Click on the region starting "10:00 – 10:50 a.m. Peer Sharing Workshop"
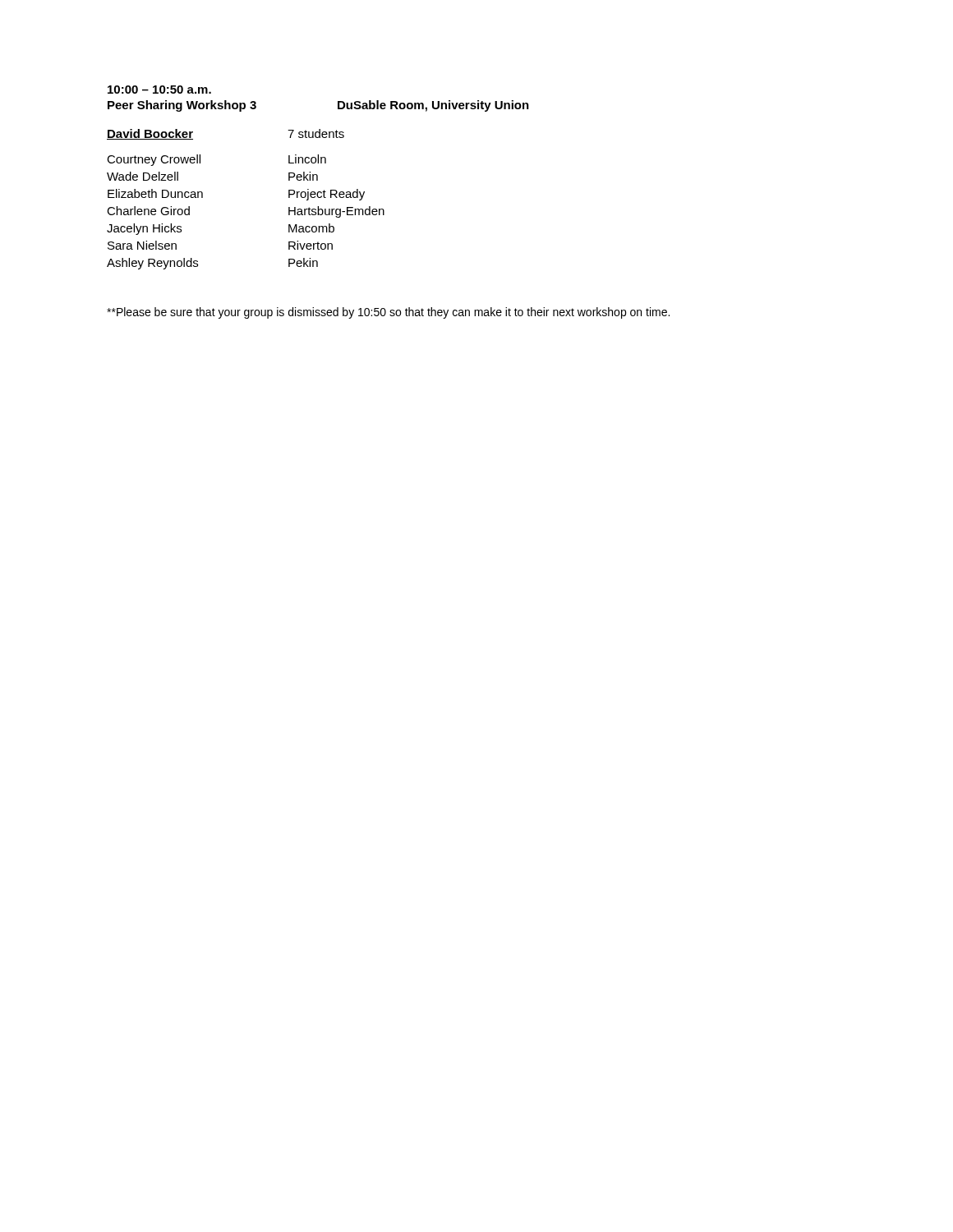Screen dimensions: 1232x953 476,97
